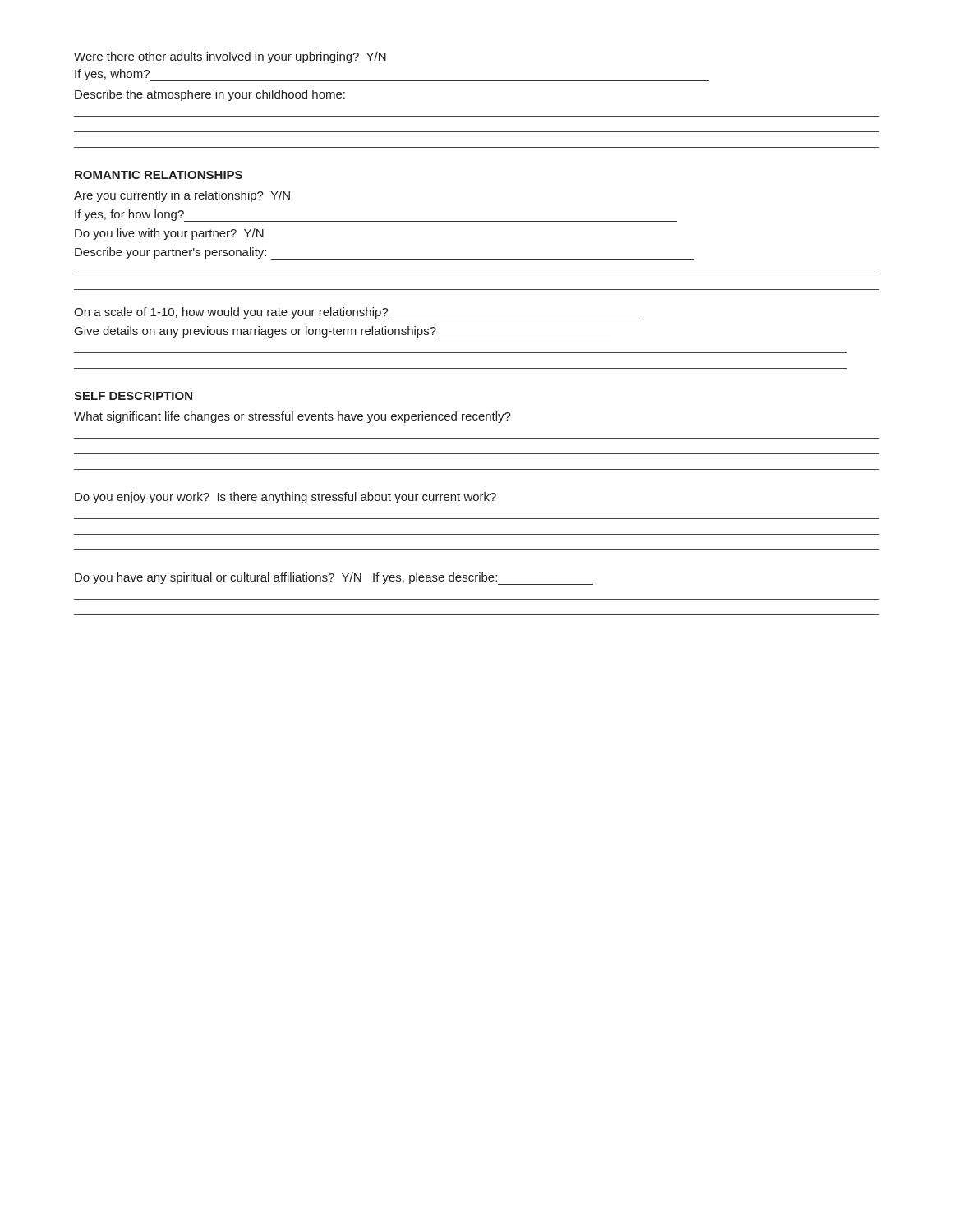Navigate to the block starting "If yes, for how long?"
The width and height of the screenshot is (953, 1232).
pos(376,214)
